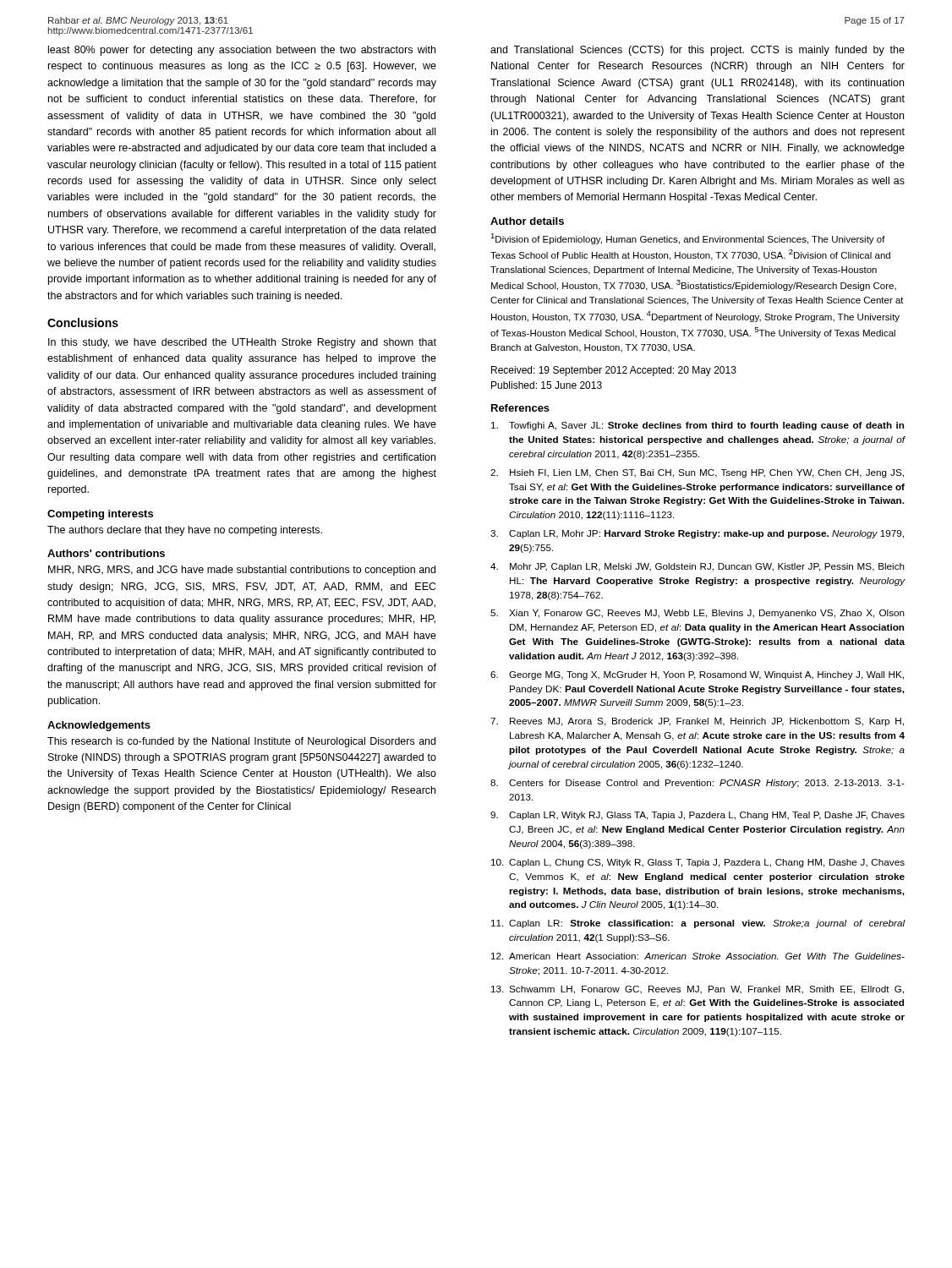The height and width of the screenshot is (1268, 952).
Task: Locate the list item that says "2. Hsieh FI, Lien LM,"
Action: [x=698, y=494]
